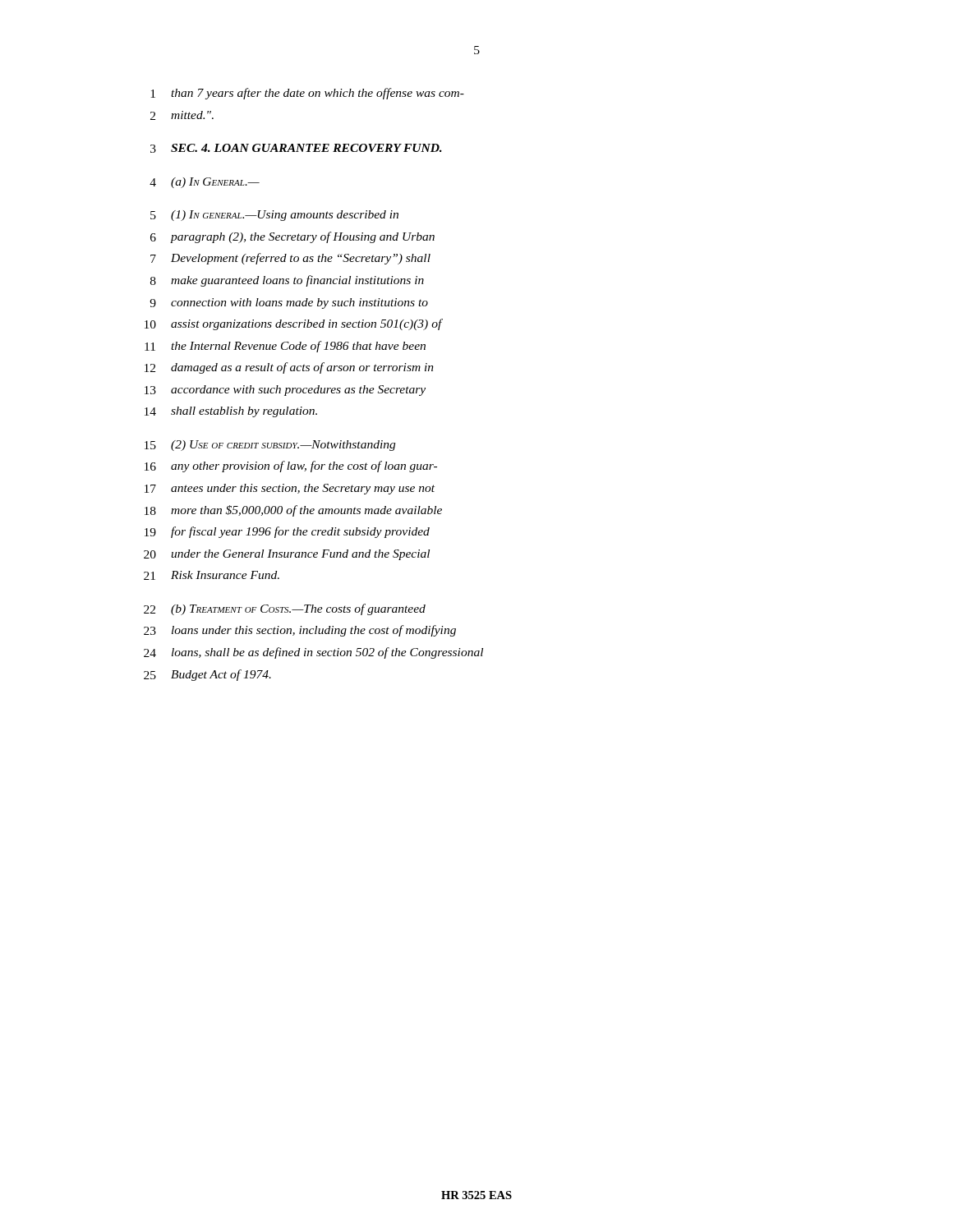953x1232 pixels.
Task: Locate the region starting "15 (2) Use of credit subsidy.—Notwithstanding 16"
Action: (x=270, y=446)
